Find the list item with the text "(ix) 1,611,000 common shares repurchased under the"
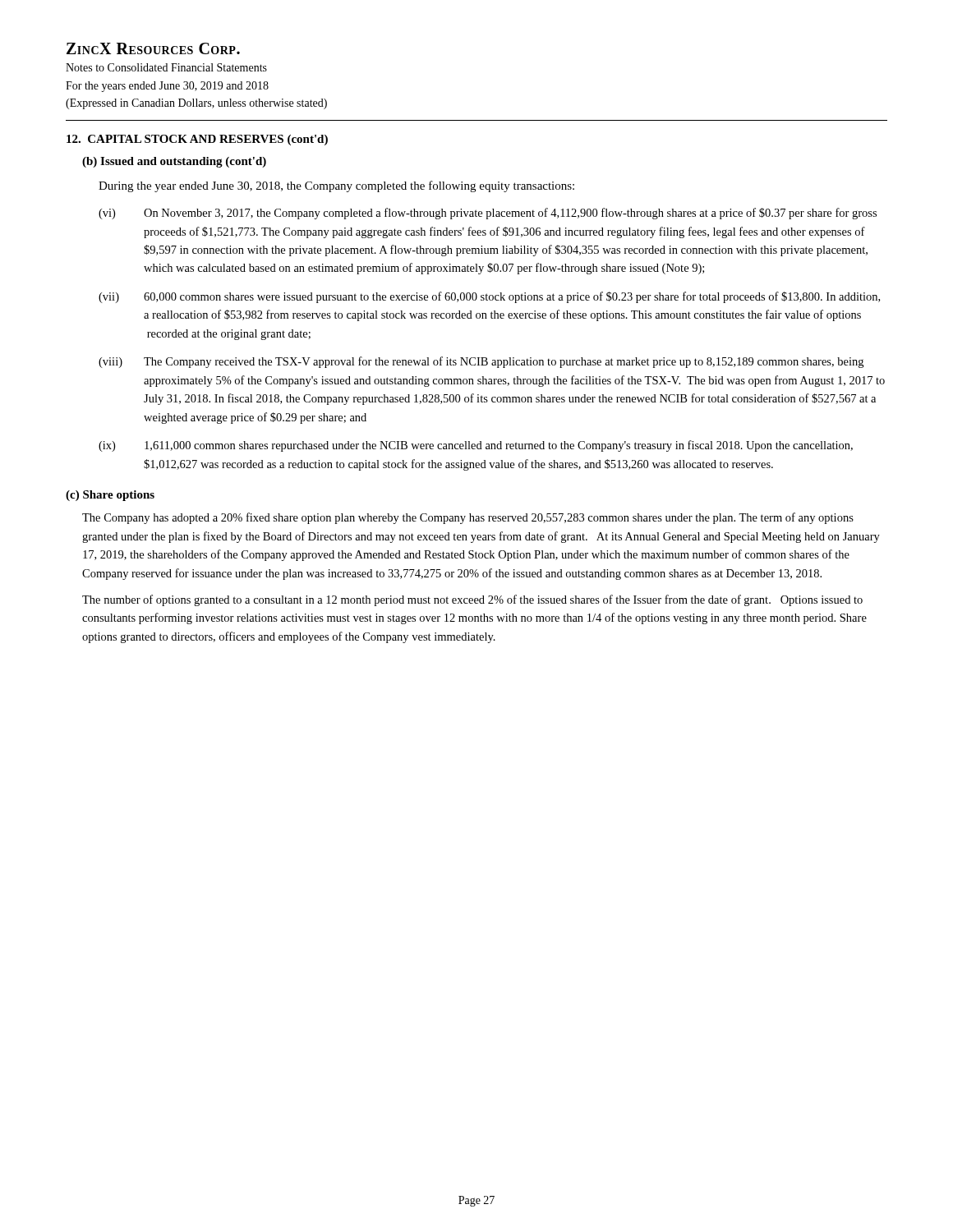Screen dimensions: 1232x953 pos(493,455)
